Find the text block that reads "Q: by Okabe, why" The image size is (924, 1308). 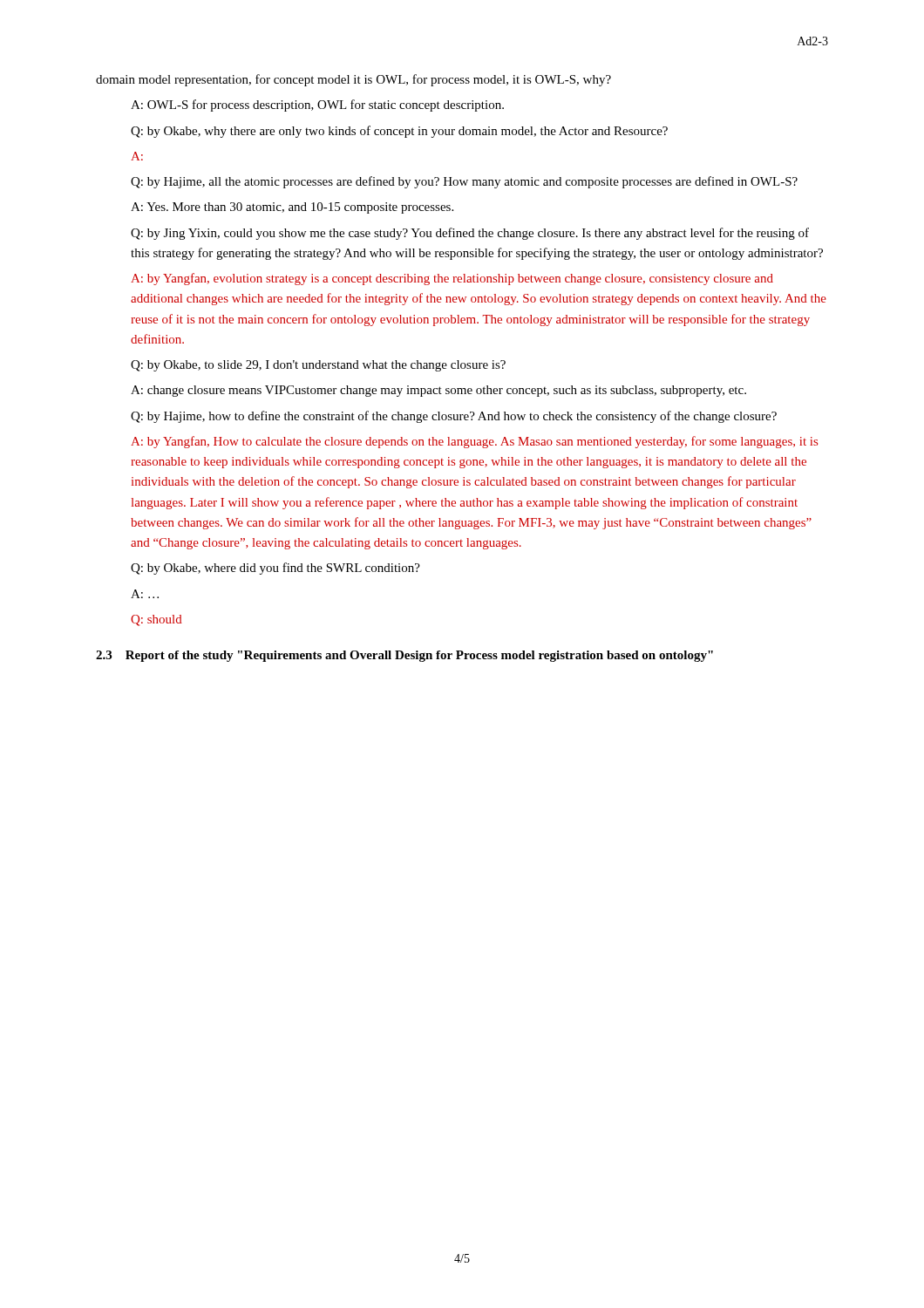pos(399,130)
